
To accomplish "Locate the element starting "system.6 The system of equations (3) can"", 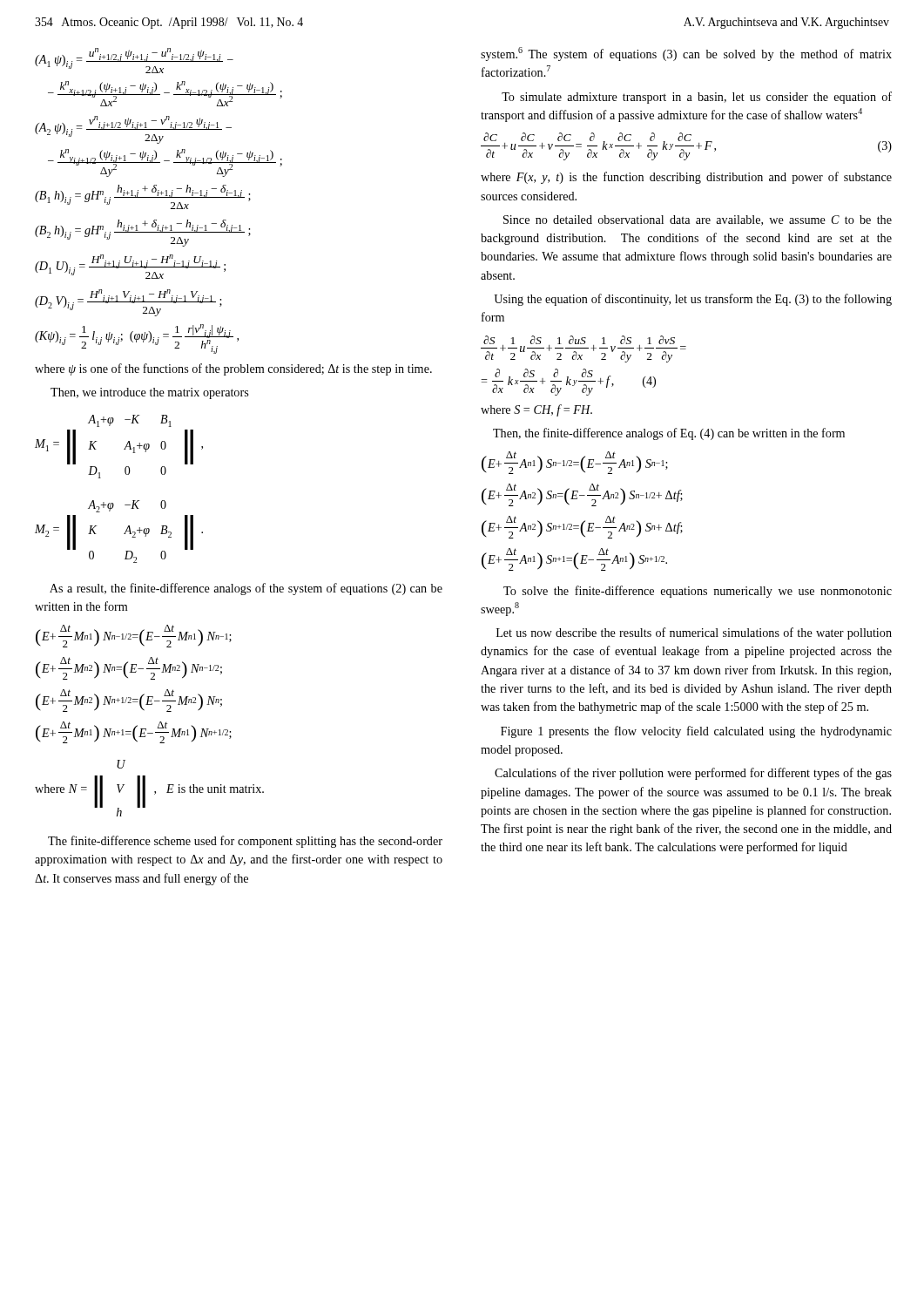I will tap(686, 63).
